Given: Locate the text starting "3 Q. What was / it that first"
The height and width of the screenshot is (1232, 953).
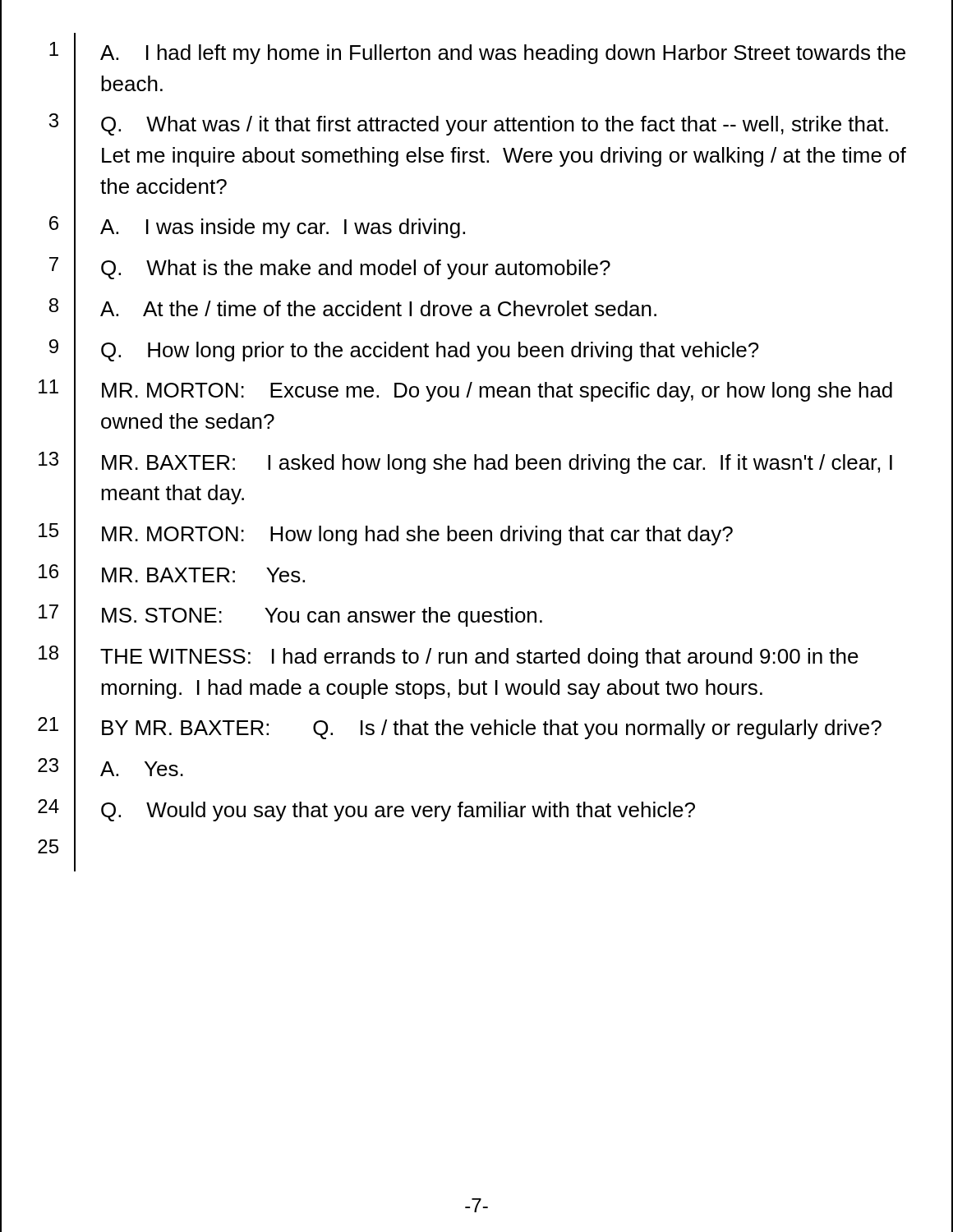Looking at the screenshot, I should coord(476,156).
